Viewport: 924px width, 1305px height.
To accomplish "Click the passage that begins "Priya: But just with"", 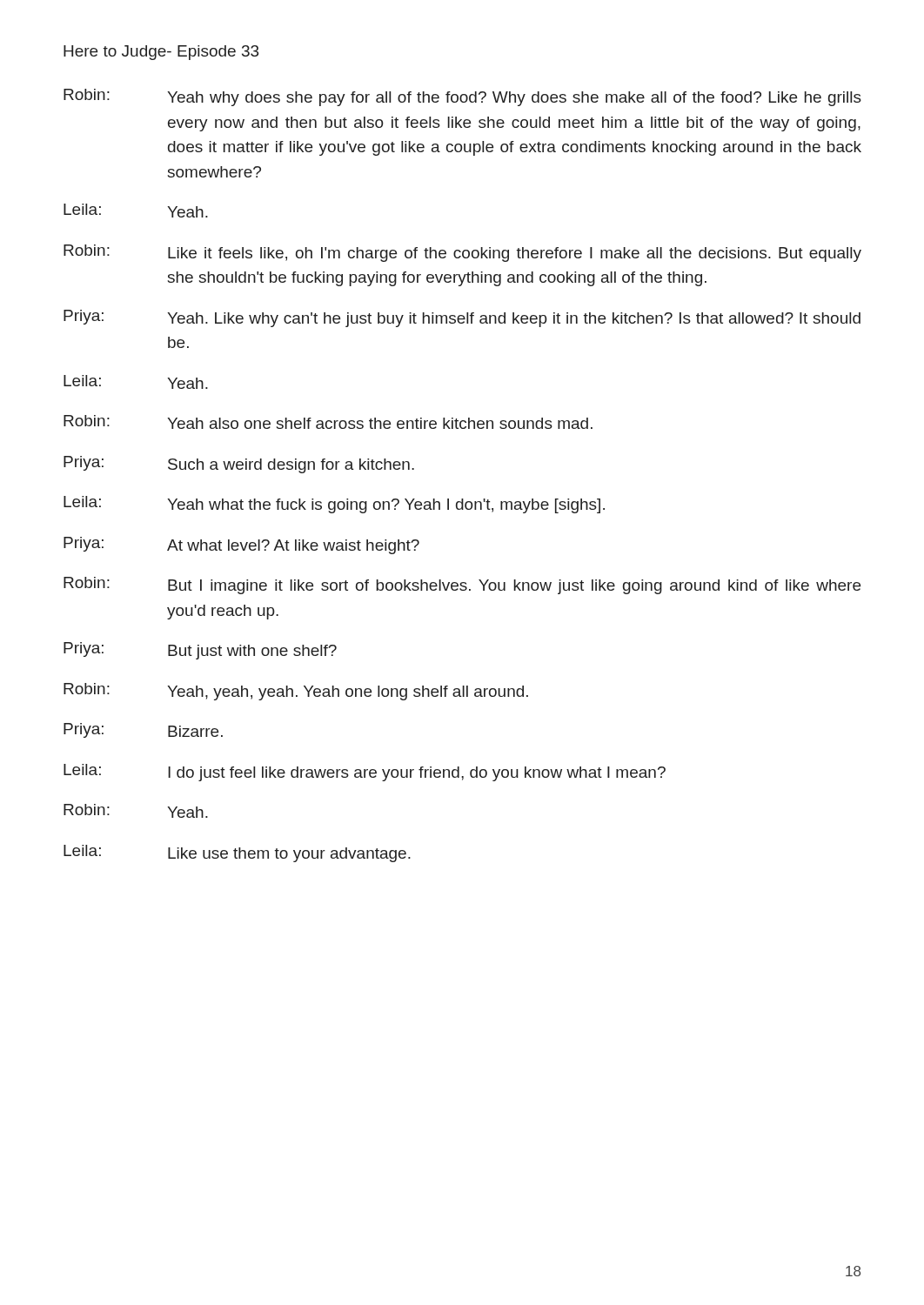I will [200, 651].
